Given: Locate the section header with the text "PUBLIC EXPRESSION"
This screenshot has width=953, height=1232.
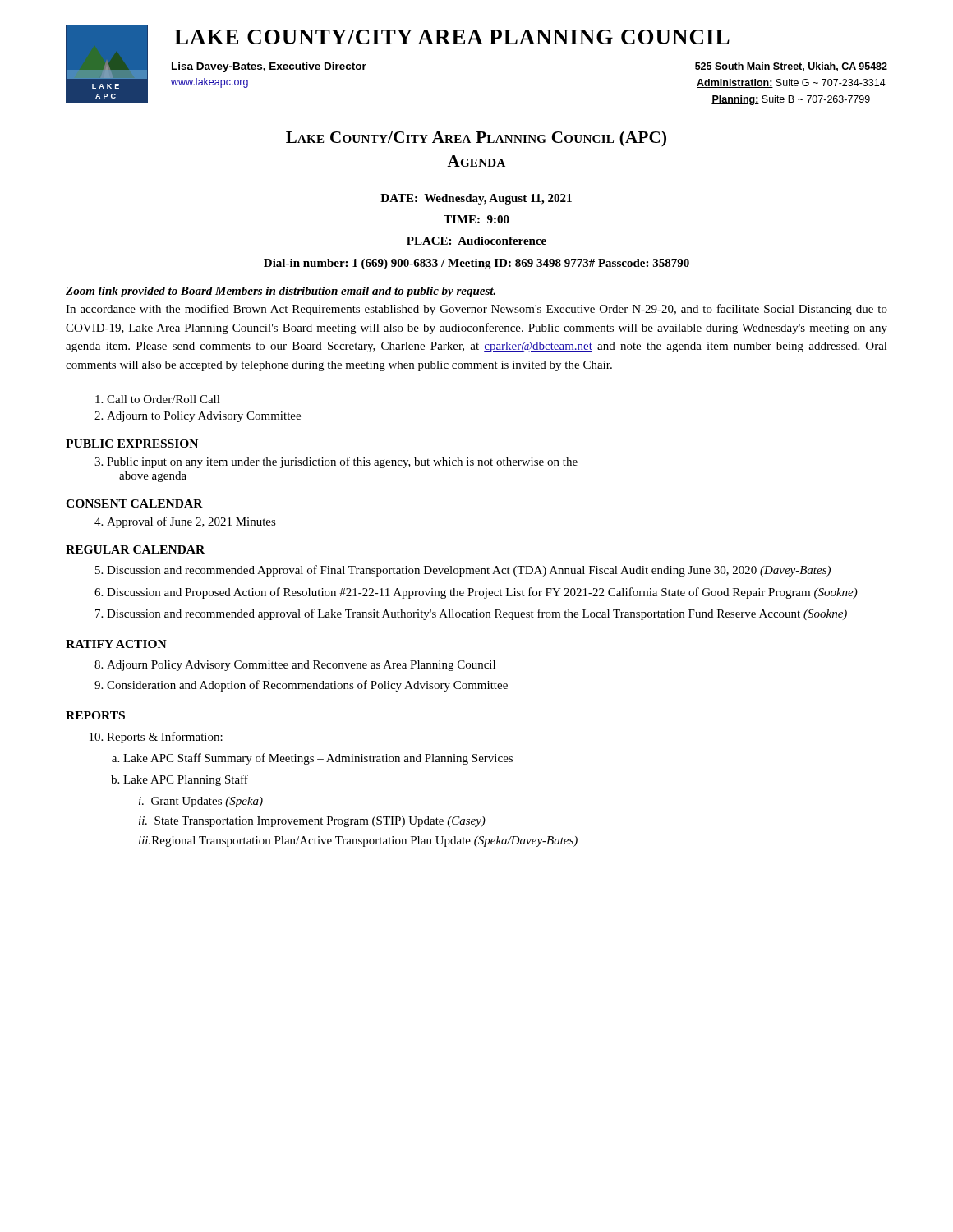Looking at the screenshot, I should (132, 443).
